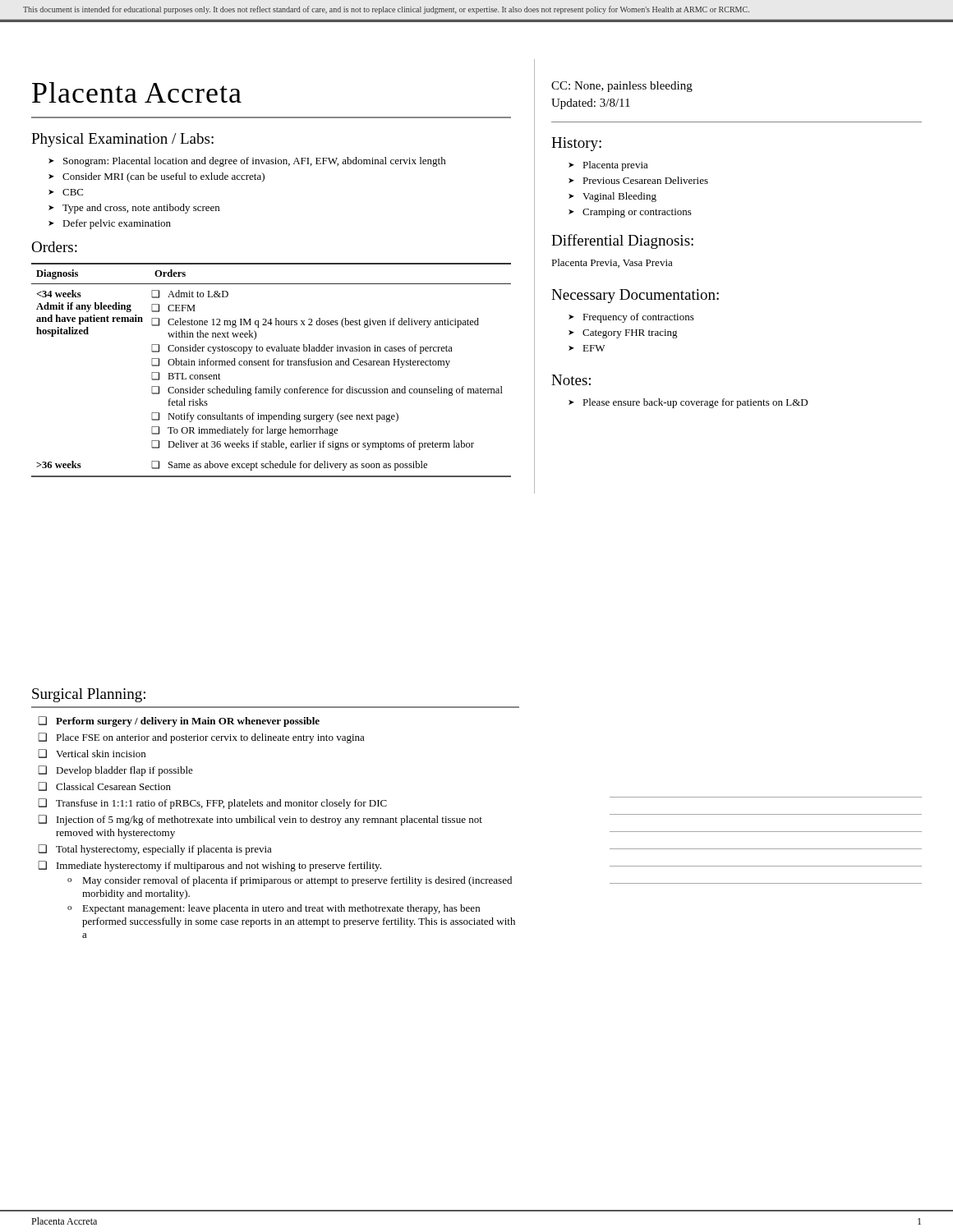
Task: Where is the passage that starts "Immediate hysterectomy if multiparous and"?
Action: click(x=288, y=900)
